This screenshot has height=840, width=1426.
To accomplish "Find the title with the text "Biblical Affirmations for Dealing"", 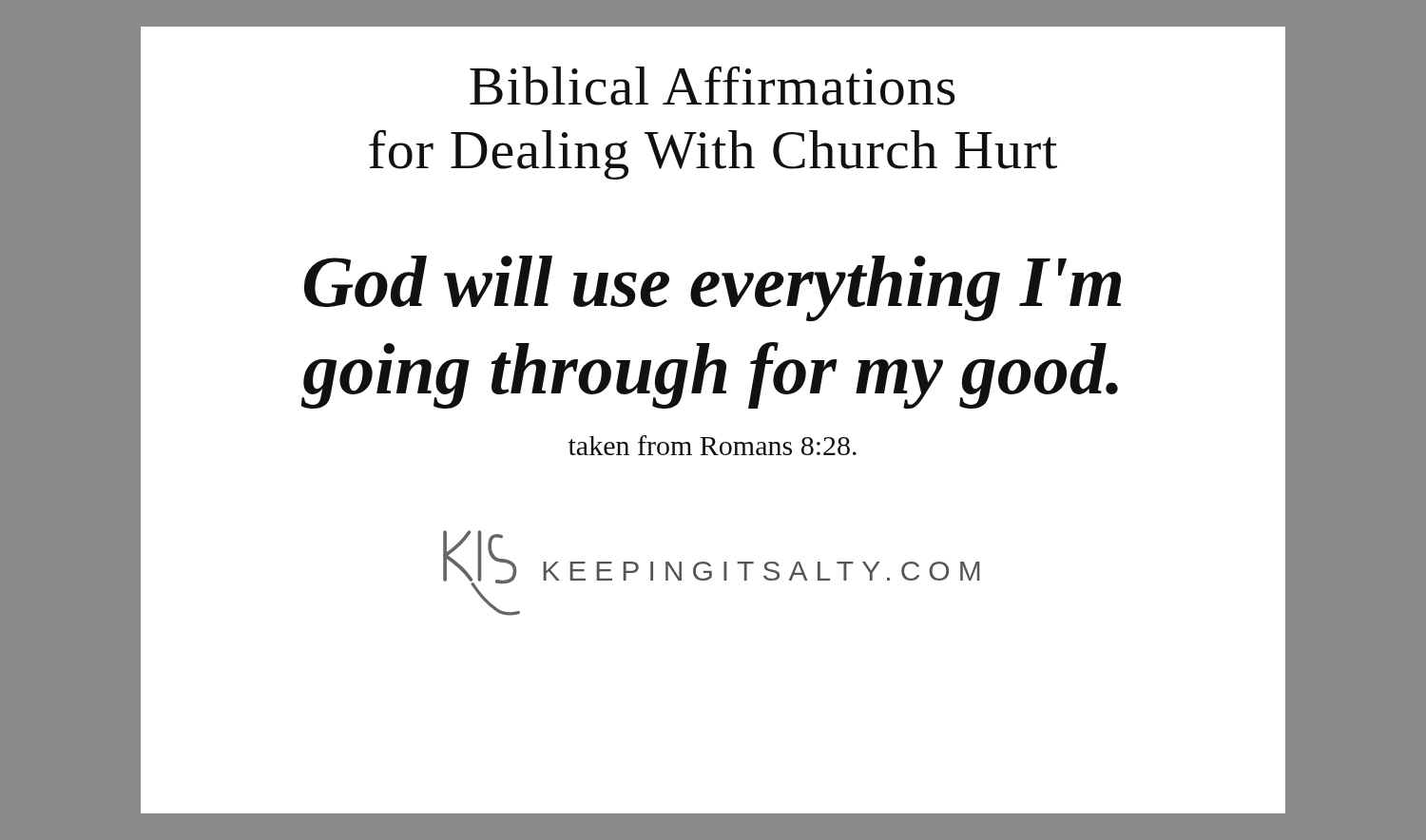I will click(x=713, y=118).
